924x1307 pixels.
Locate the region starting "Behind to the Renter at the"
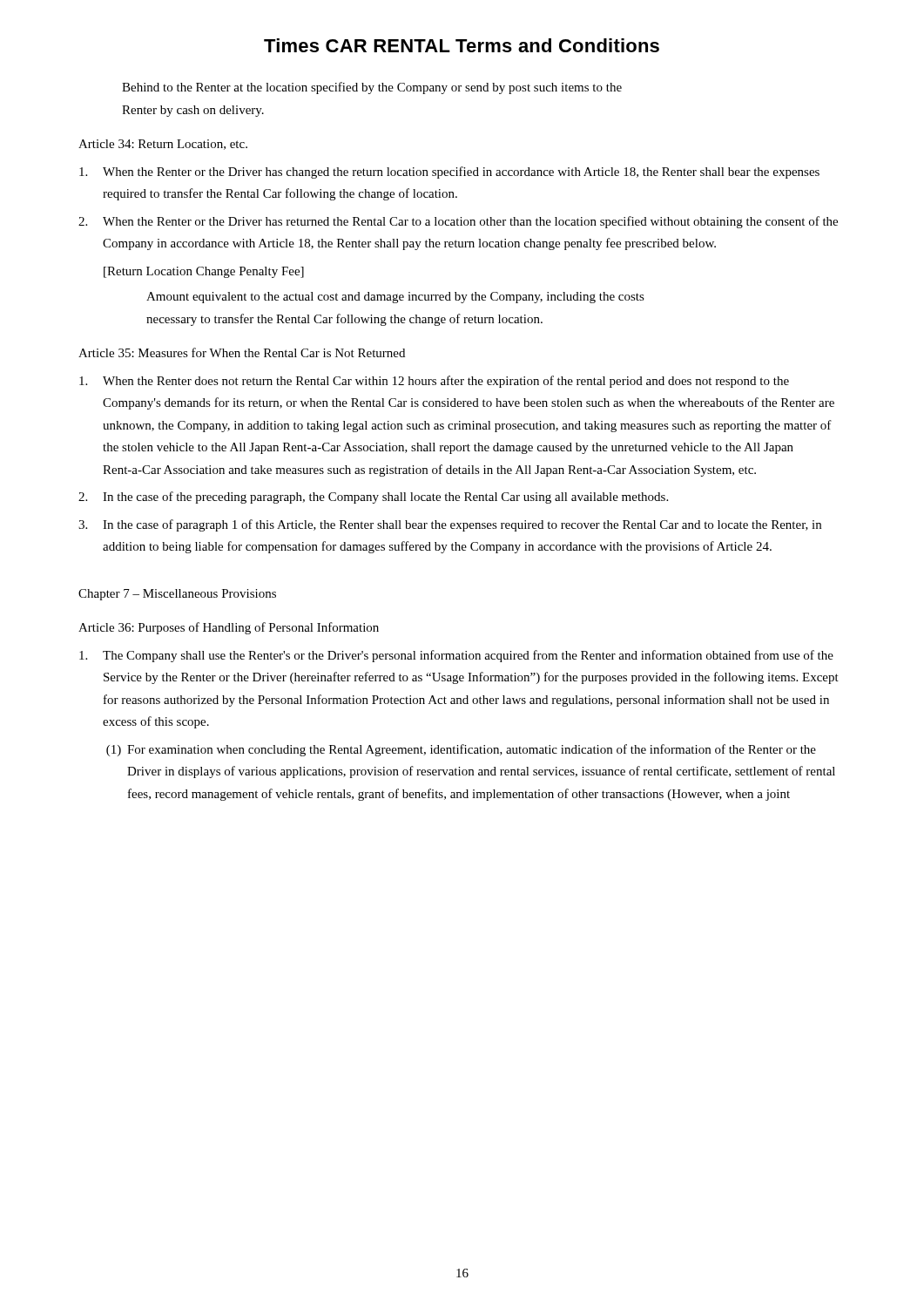tap(372, 98)
